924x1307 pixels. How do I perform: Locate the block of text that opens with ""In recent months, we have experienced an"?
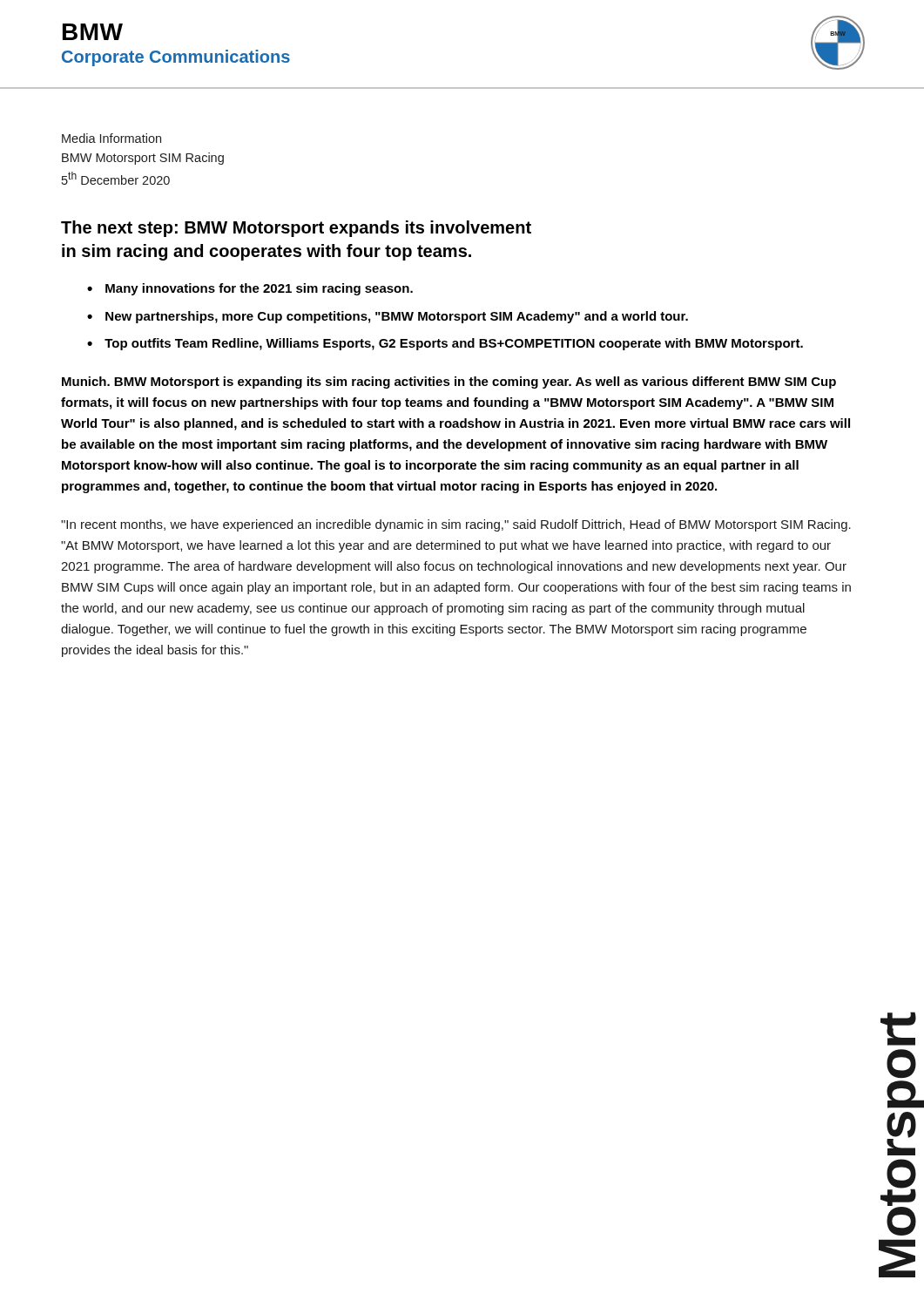tap(456, 587)
